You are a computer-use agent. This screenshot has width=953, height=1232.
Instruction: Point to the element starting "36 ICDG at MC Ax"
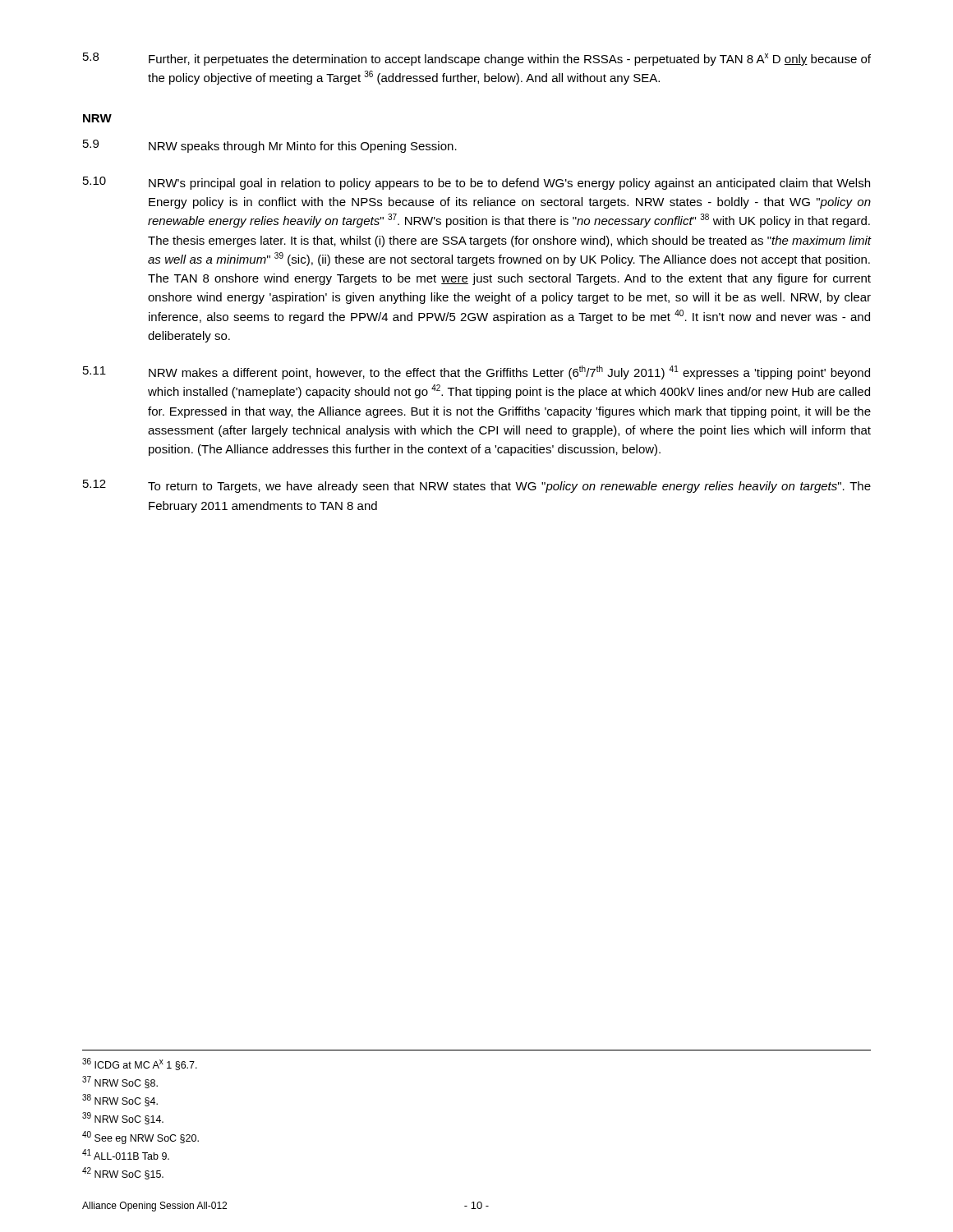coord(141,1119)
